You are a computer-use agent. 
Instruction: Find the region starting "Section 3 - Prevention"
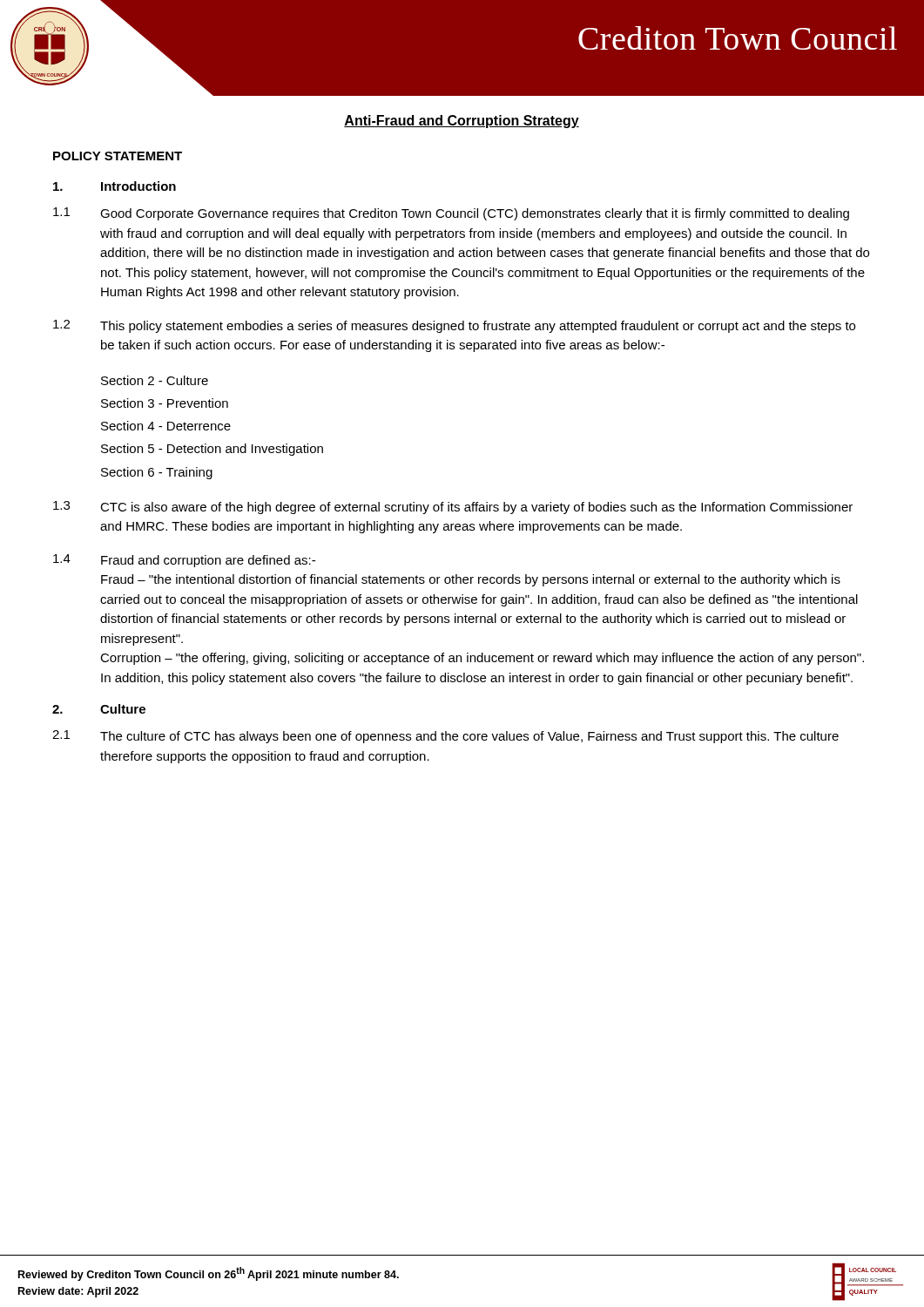[x=164, y=403]
